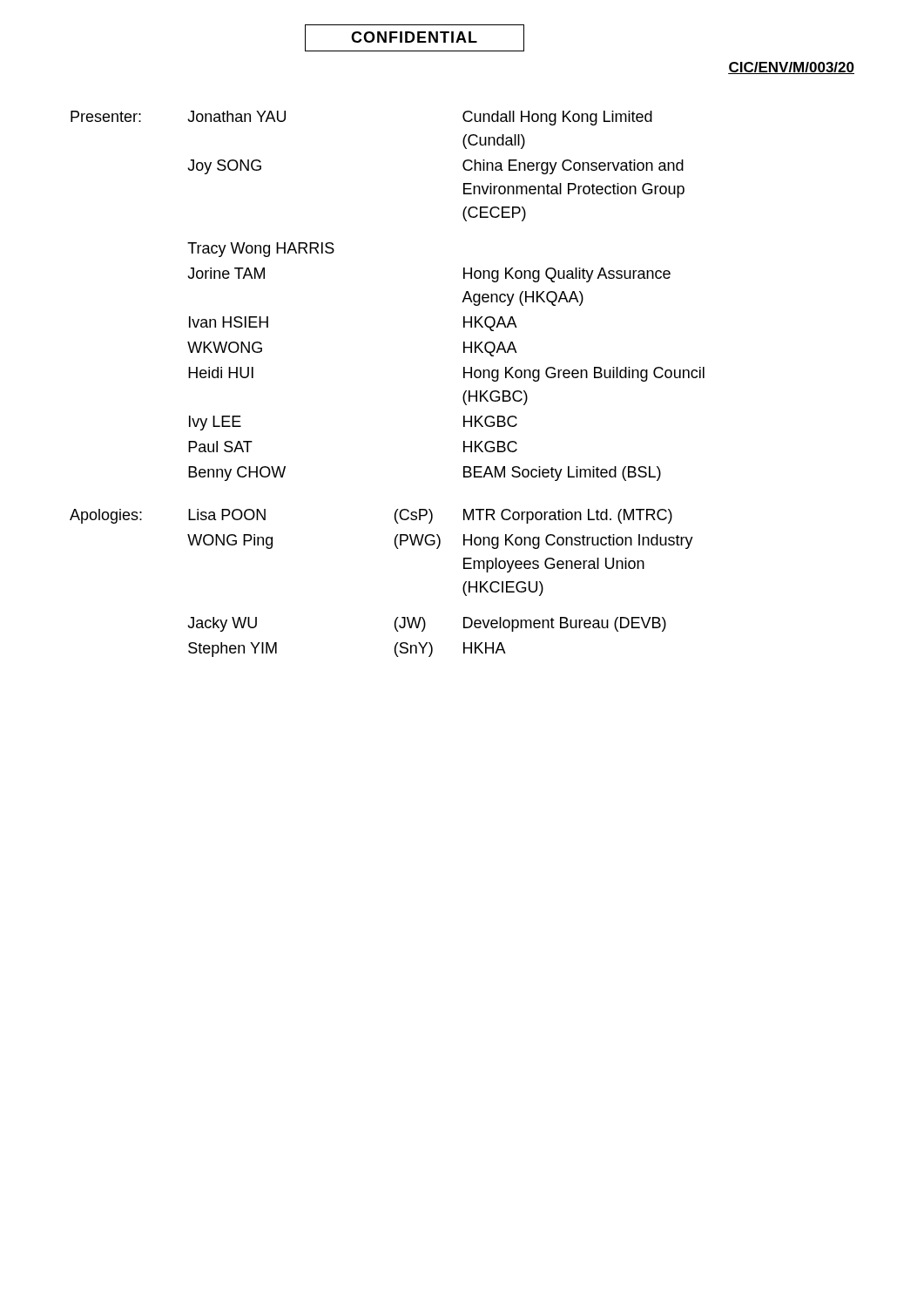Find the table that mentions "Ivy LEE"

(x=462, y=383)
